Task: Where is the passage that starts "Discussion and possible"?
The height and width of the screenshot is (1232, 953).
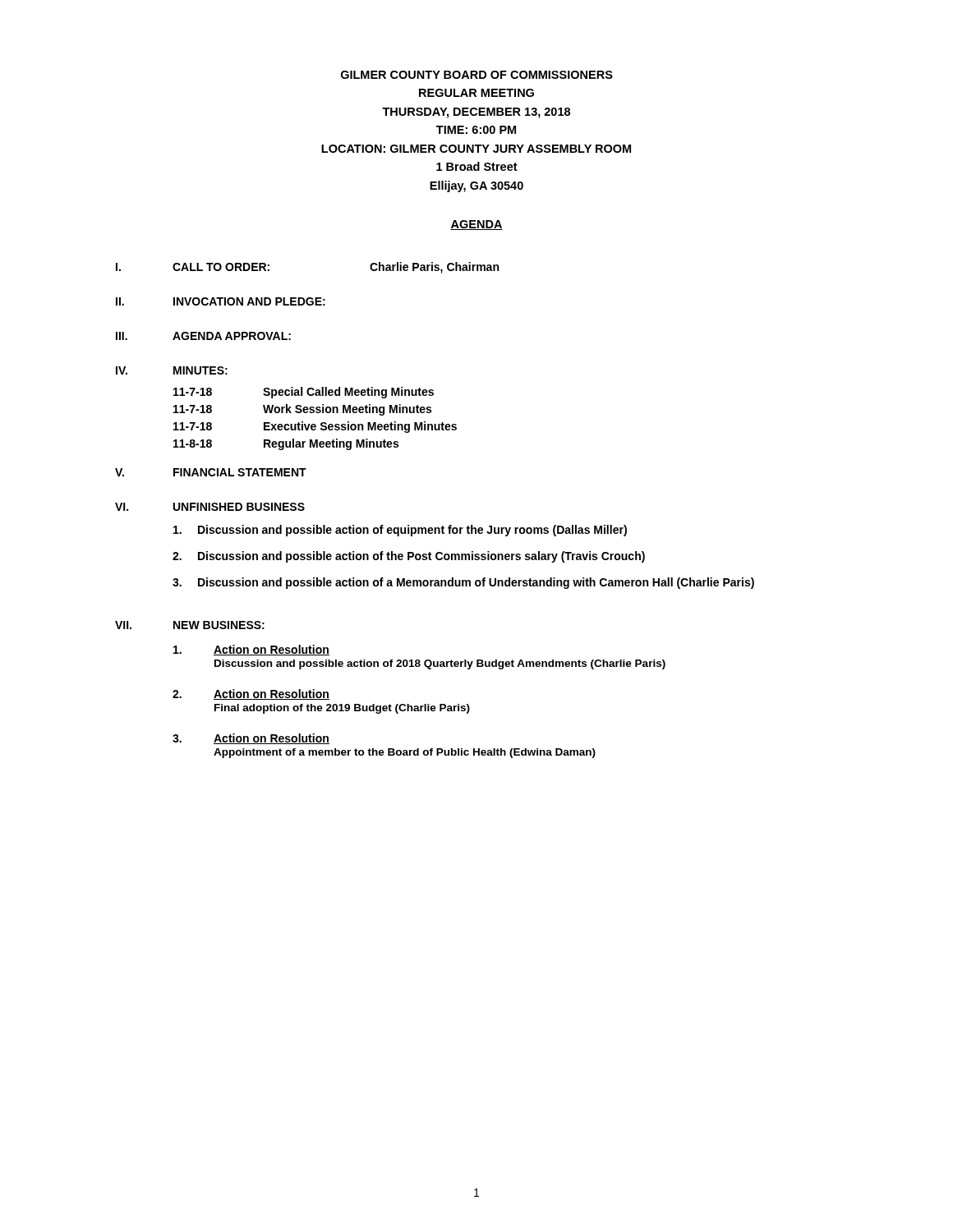Action: (505, 530)
